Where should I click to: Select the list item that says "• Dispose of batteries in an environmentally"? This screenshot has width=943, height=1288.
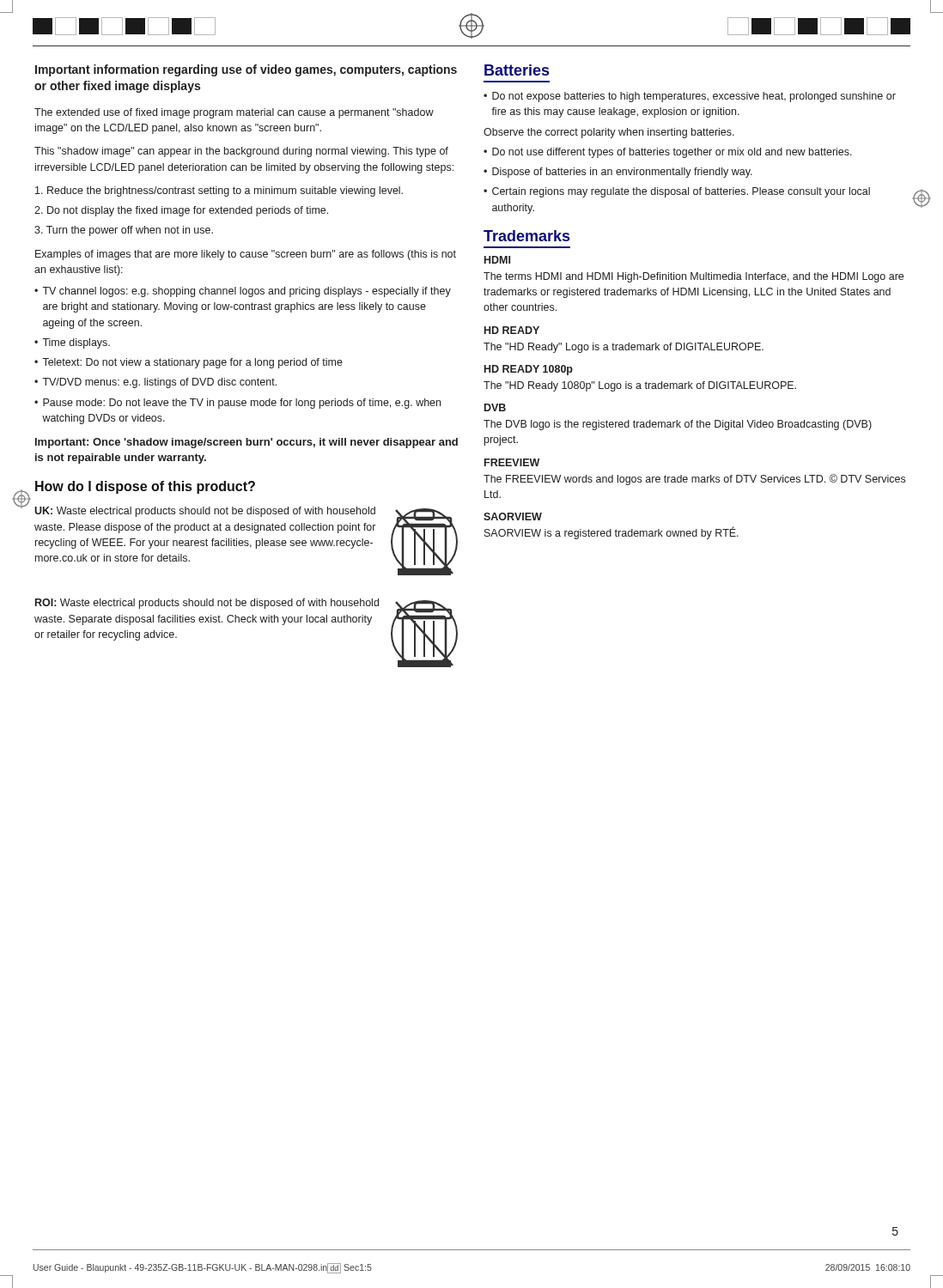(x=618, y=172)
